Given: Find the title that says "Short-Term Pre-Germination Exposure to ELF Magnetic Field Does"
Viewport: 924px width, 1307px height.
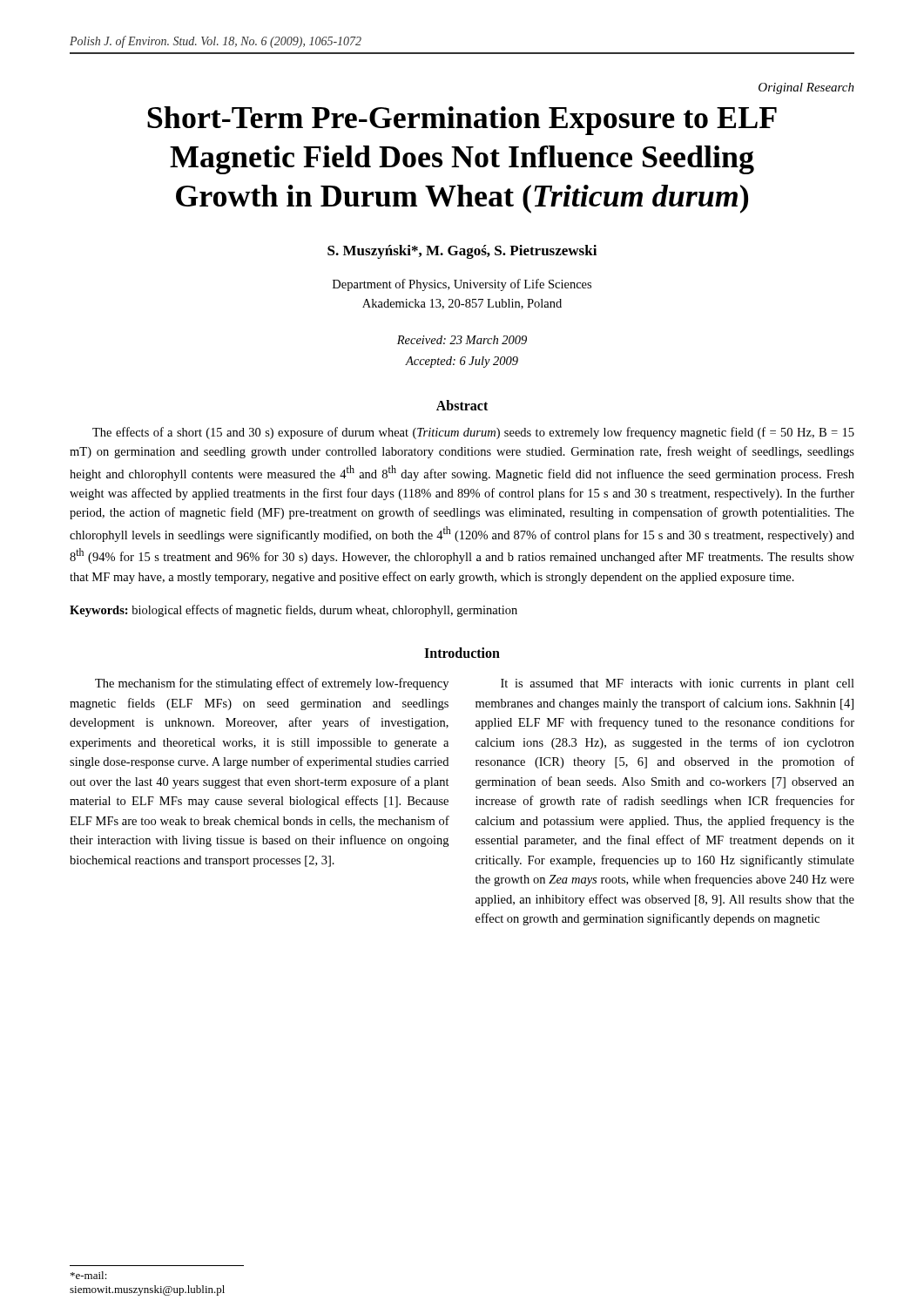Looking at the screenshot, I should pos(462,157).
